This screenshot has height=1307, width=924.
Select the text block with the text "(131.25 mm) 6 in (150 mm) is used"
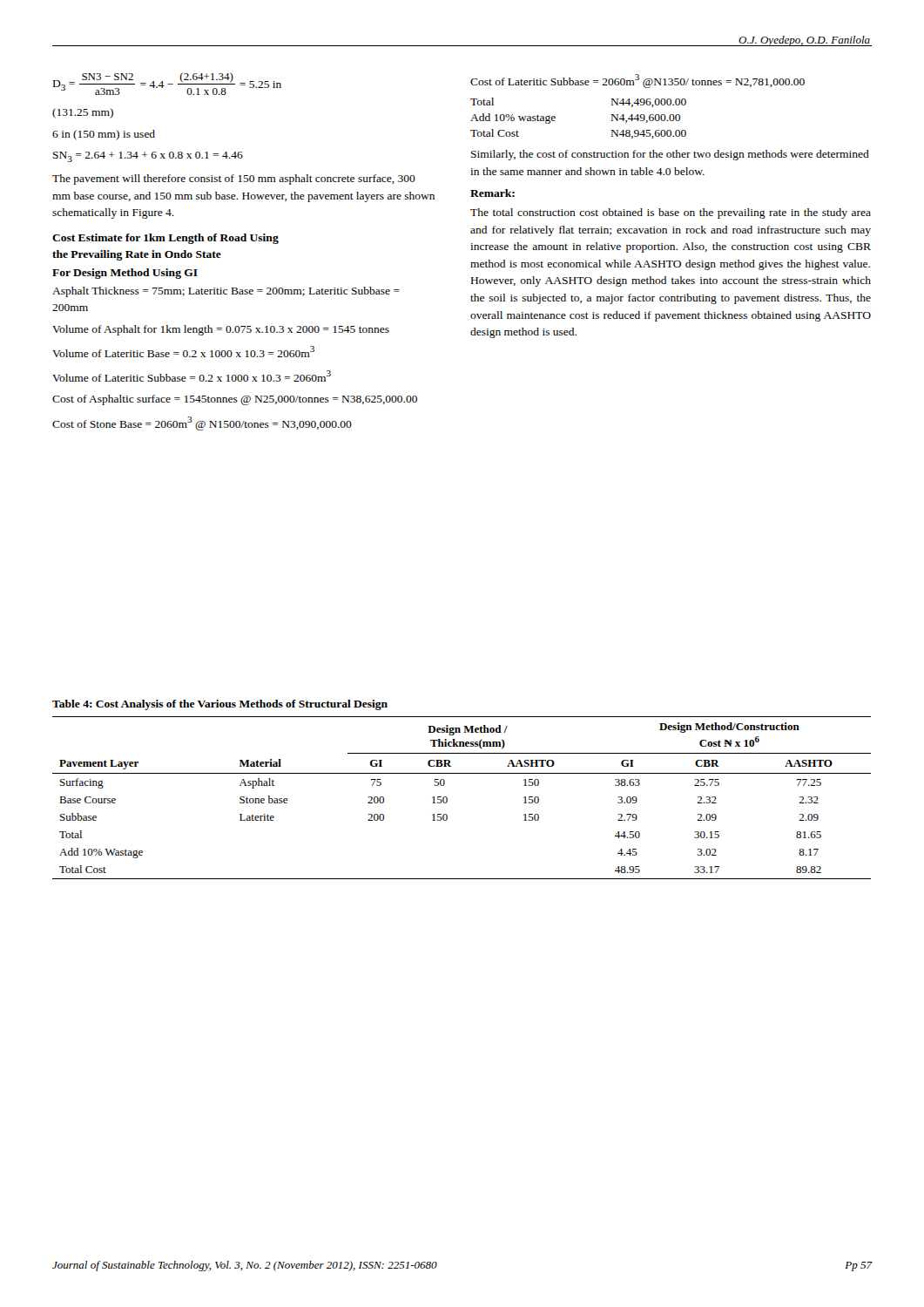(x=244, y=162)
